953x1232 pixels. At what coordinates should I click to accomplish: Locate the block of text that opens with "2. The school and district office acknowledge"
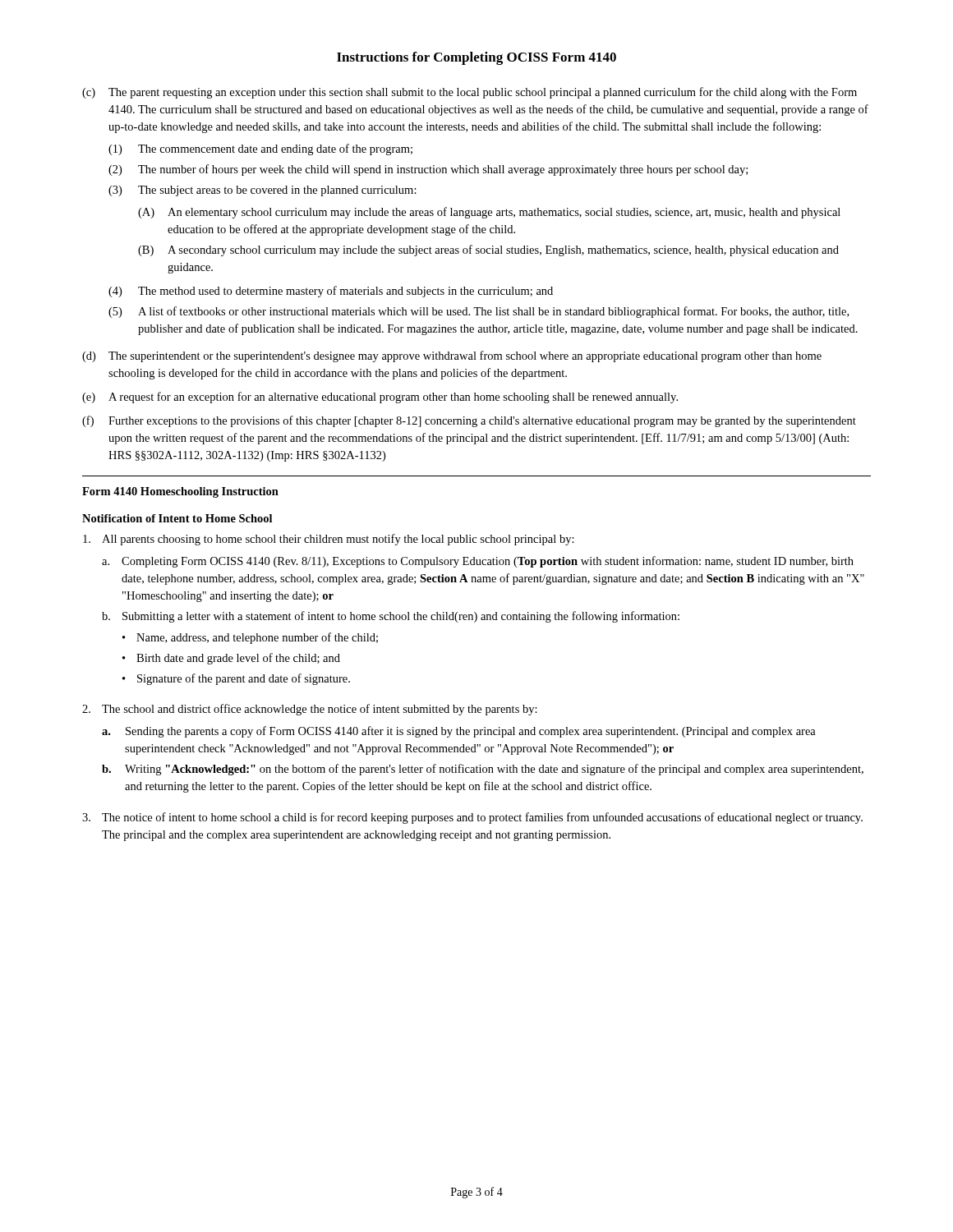pyautogui.click(x=476, y=750)
